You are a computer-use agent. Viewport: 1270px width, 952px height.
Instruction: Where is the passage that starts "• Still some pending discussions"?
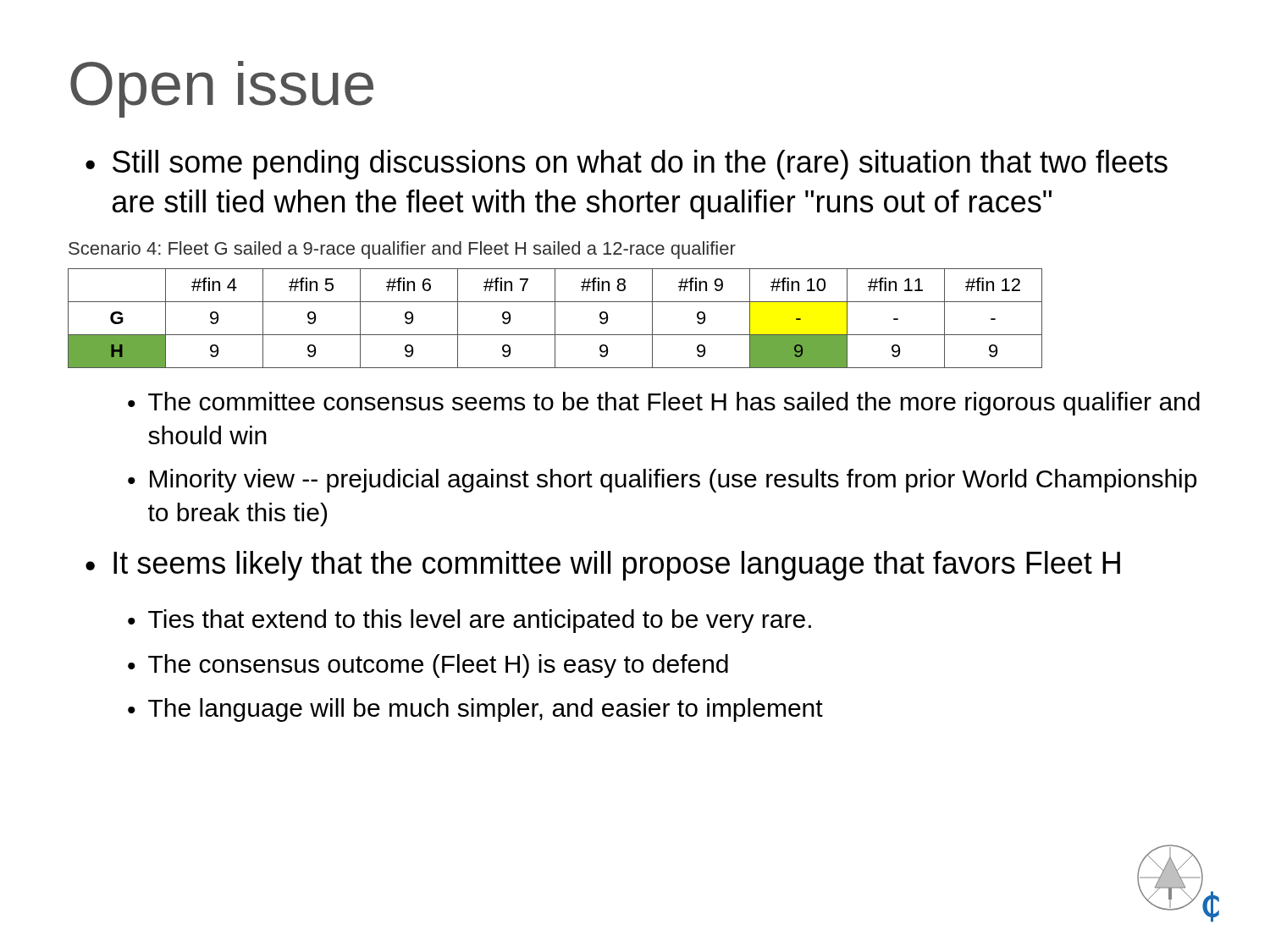coord(635,183)
